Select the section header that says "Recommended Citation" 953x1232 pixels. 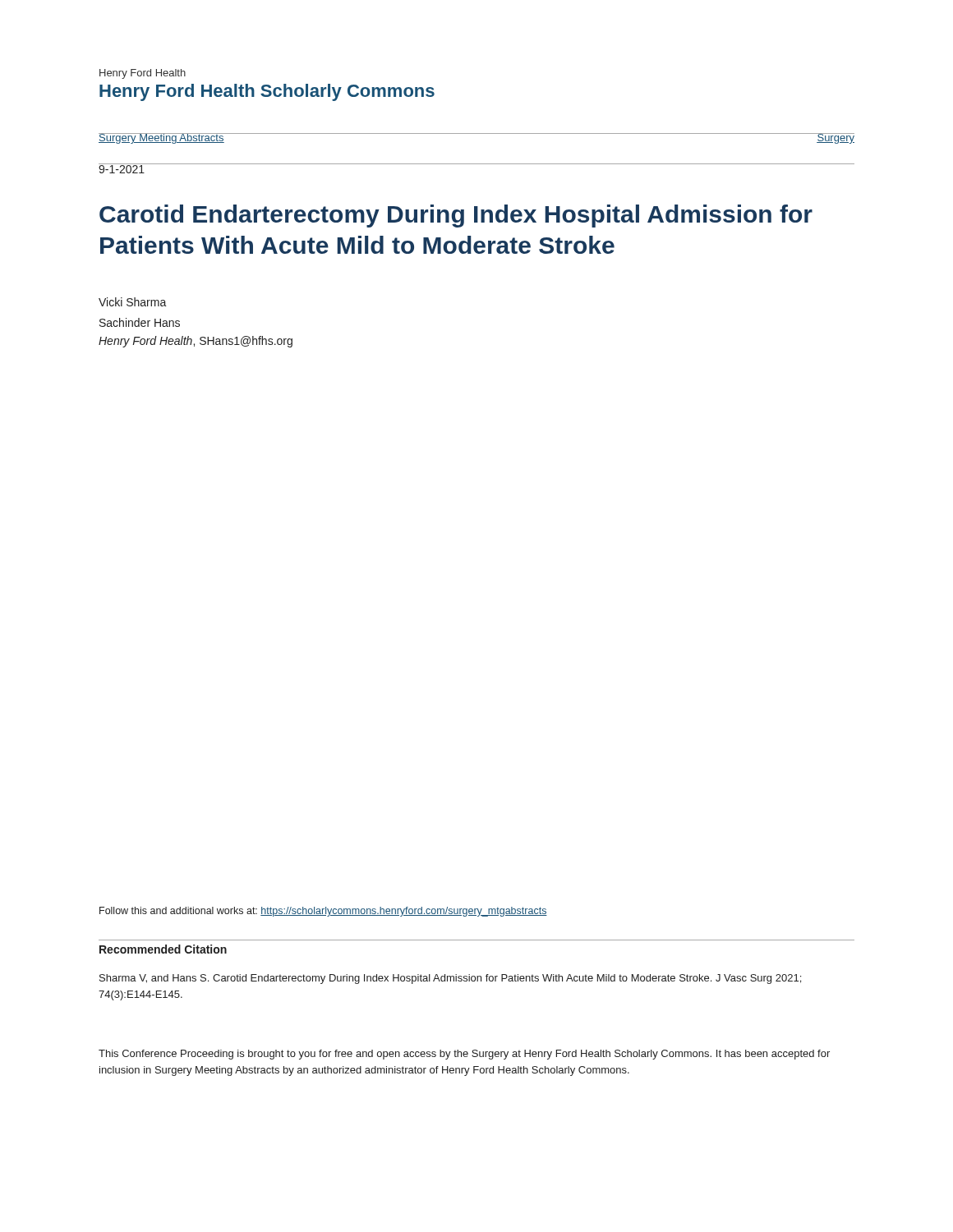[x=163, y=949]
